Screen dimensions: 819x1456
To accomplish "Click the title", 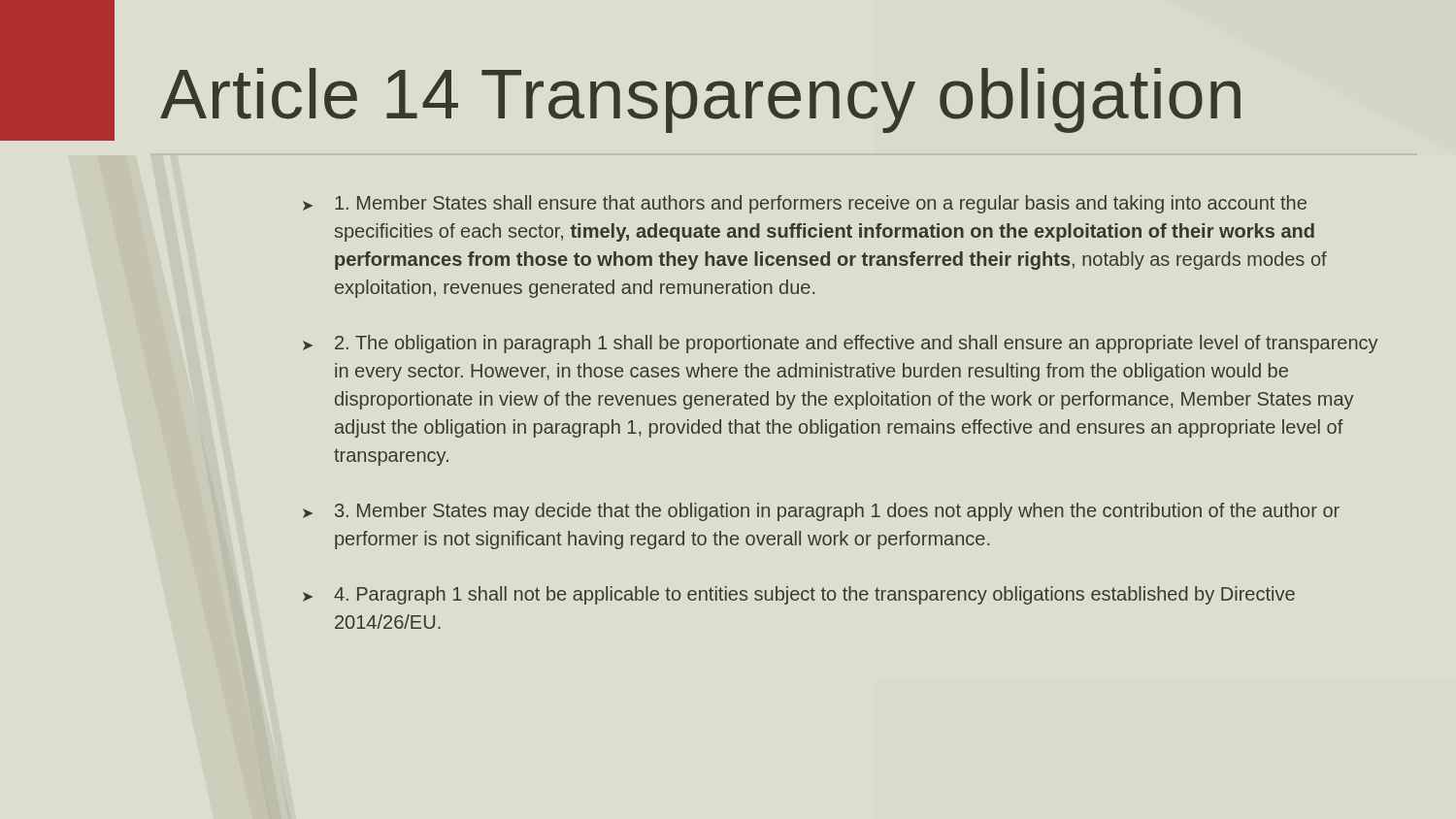I will (784, 84).
